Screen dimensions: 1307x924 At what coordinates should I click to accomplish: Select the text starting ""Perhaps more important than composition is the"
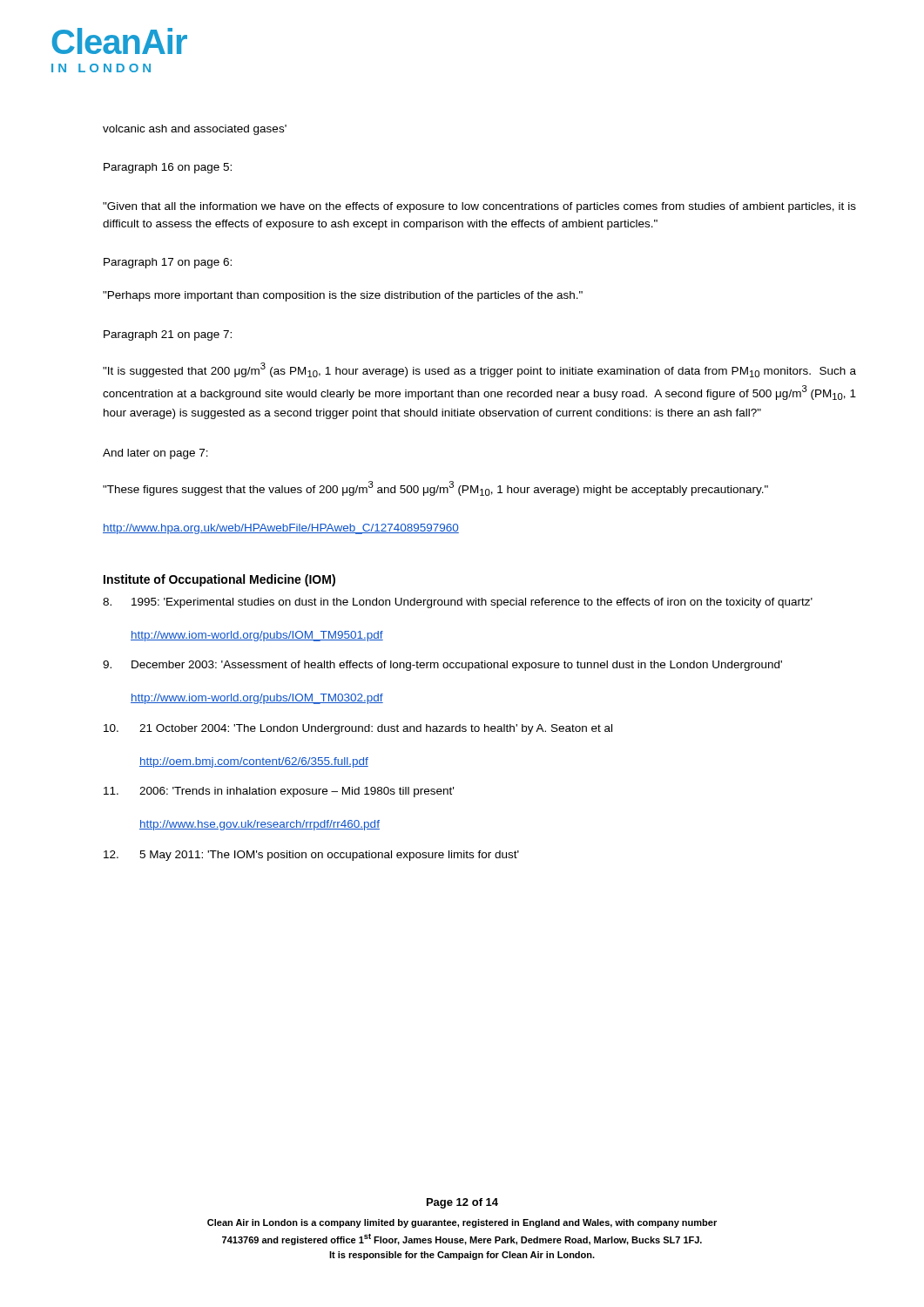343,295
